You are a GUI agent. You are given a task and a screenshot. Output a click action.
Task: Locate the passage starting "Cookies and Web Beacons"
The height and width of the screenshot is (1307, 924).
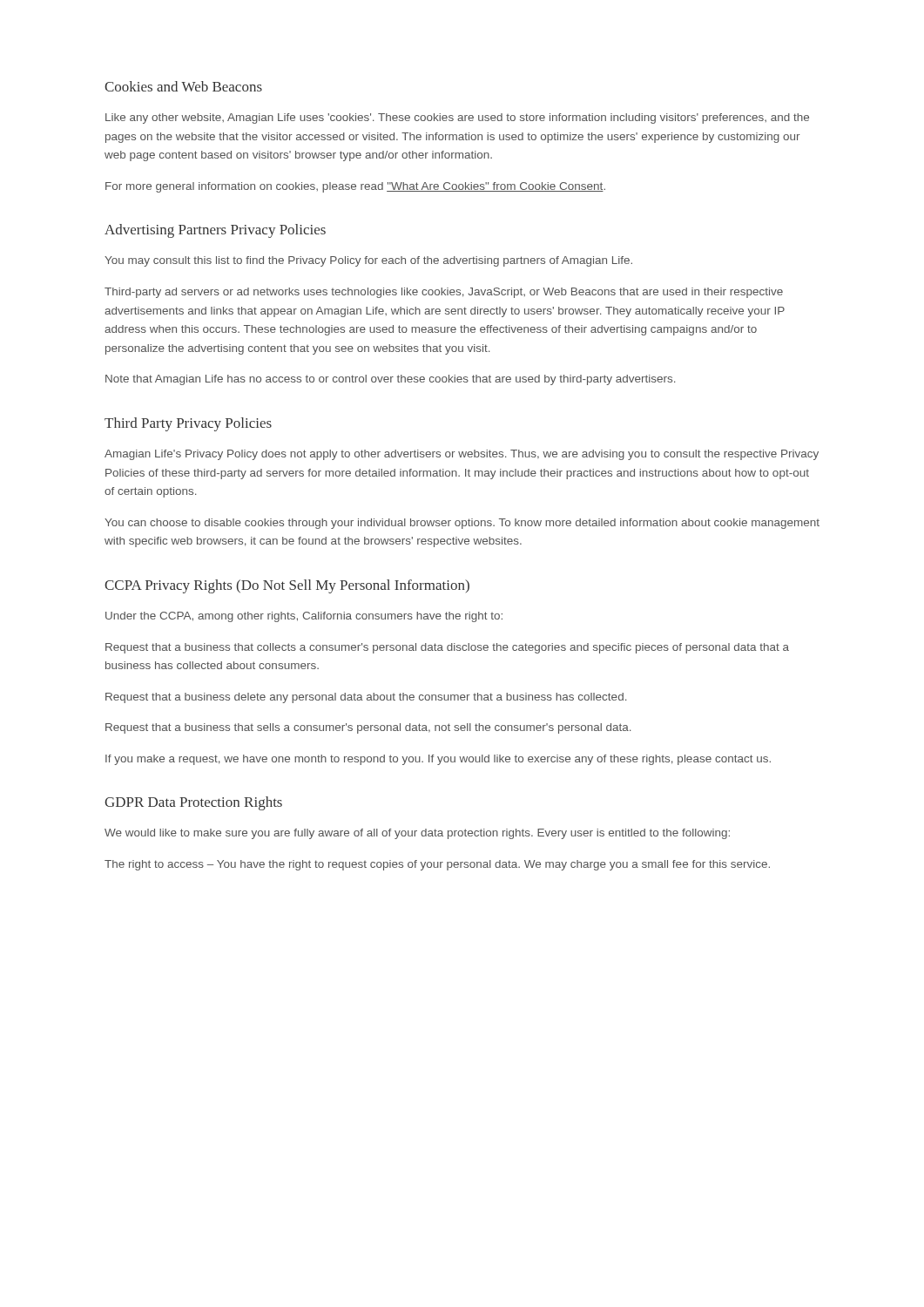coord(183,87)
